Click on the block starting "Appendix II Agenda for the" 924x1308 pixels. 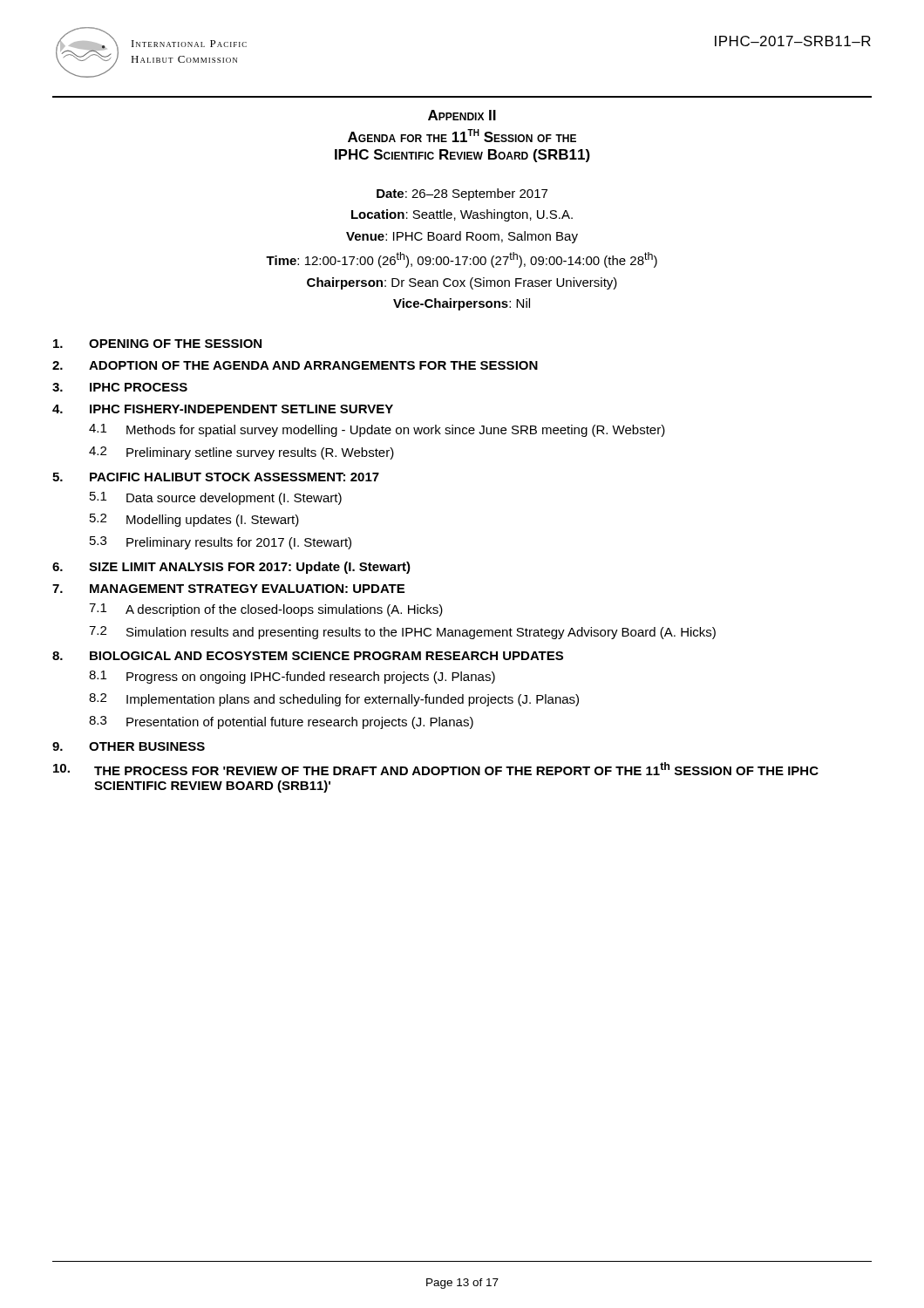[462, 135]
